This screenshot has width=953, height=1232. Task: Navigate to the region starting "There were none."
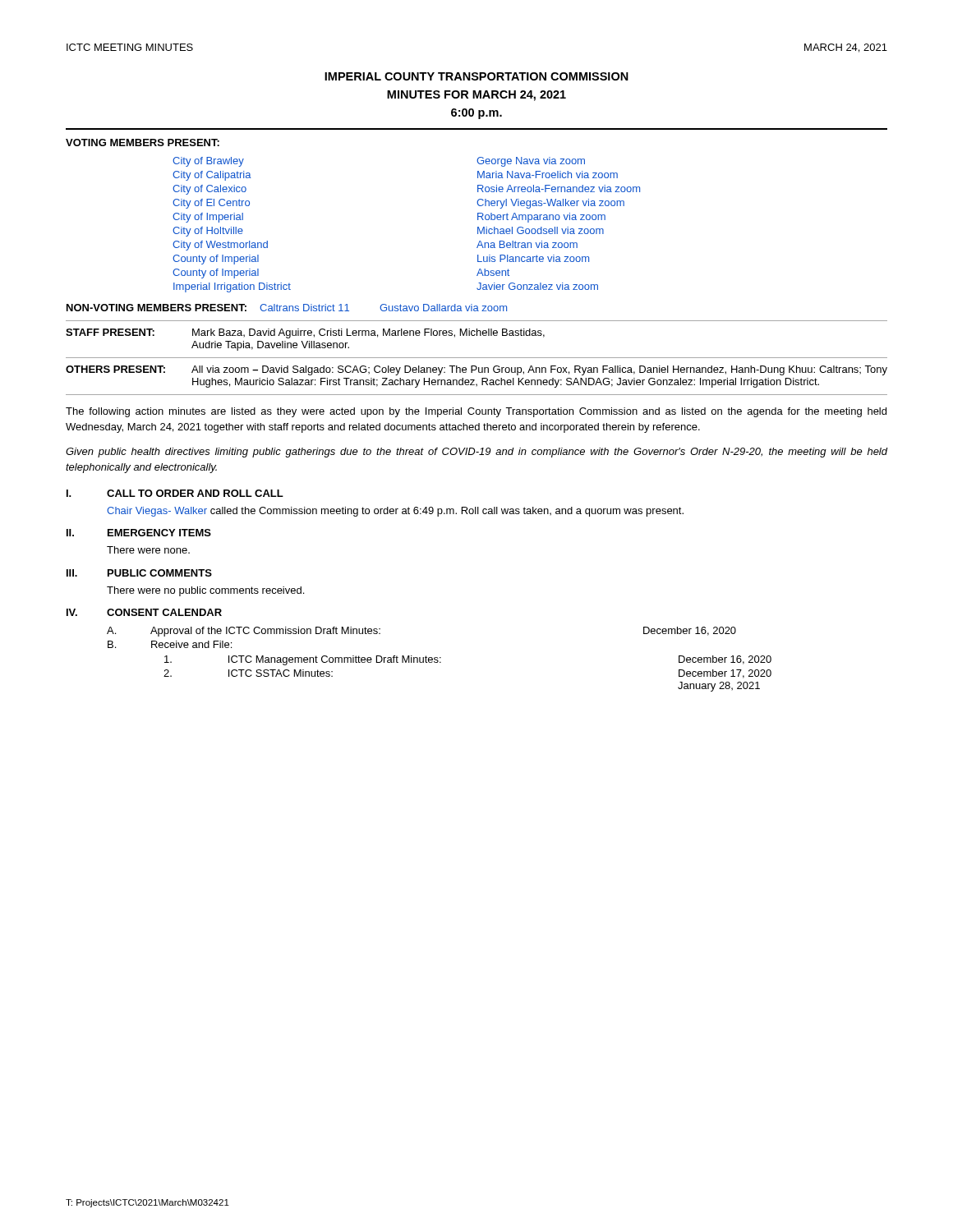149,550
